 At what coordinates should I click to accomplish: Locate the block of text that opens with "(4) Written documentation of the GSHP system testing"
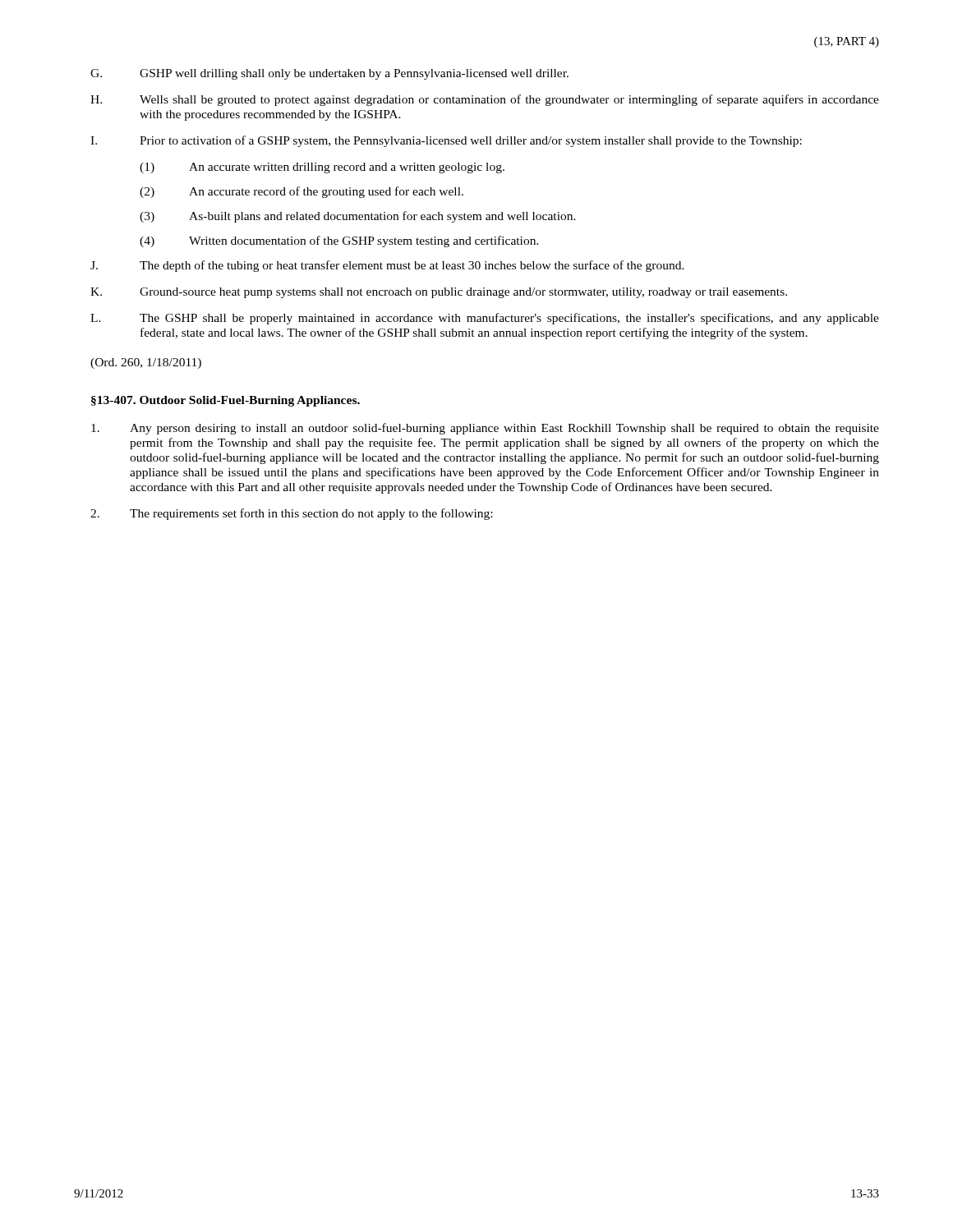click(x=509, y=241)
